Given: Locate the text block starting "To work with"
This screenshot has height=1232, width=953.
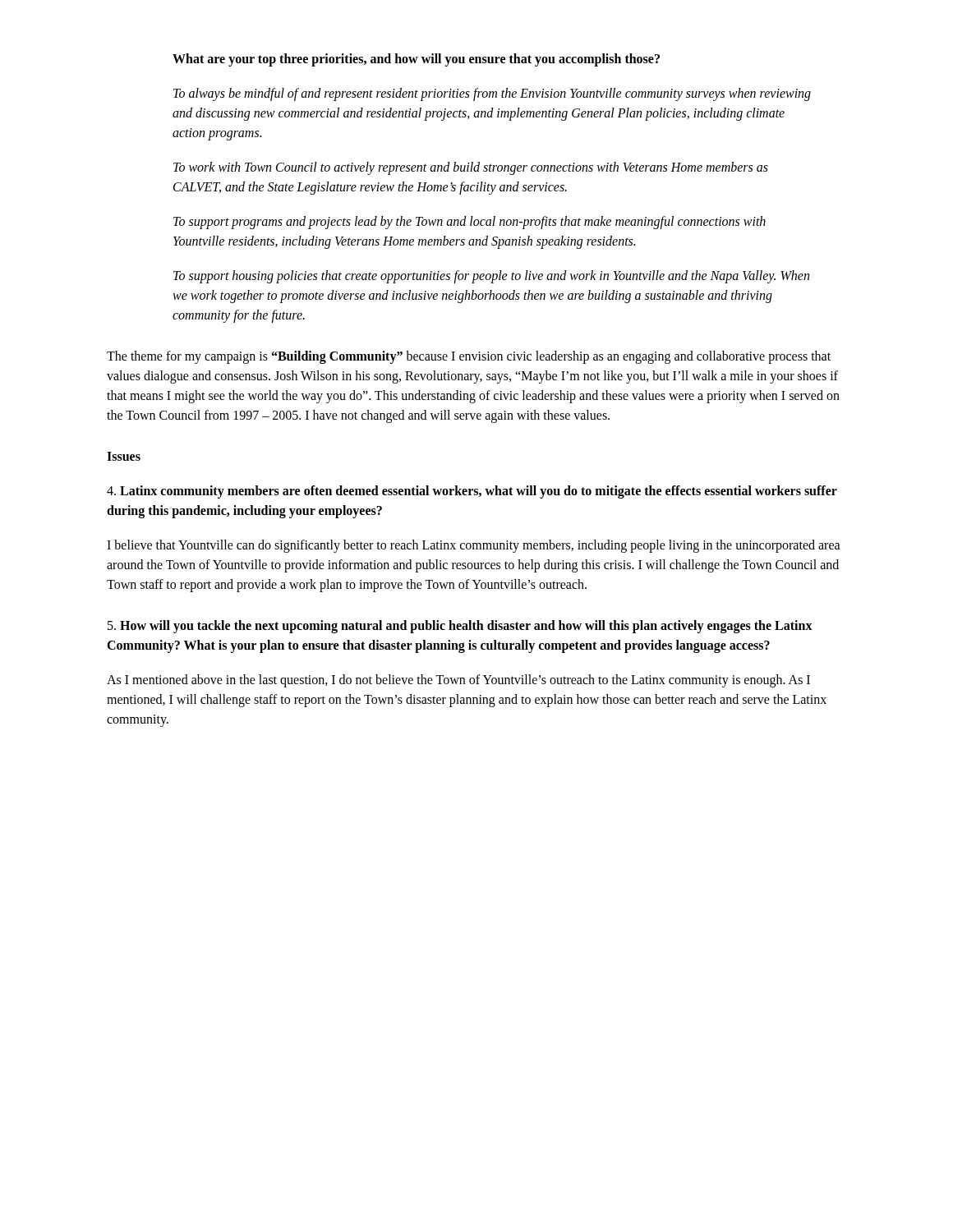Looking at the screenshot, I should tap(470, 177).
